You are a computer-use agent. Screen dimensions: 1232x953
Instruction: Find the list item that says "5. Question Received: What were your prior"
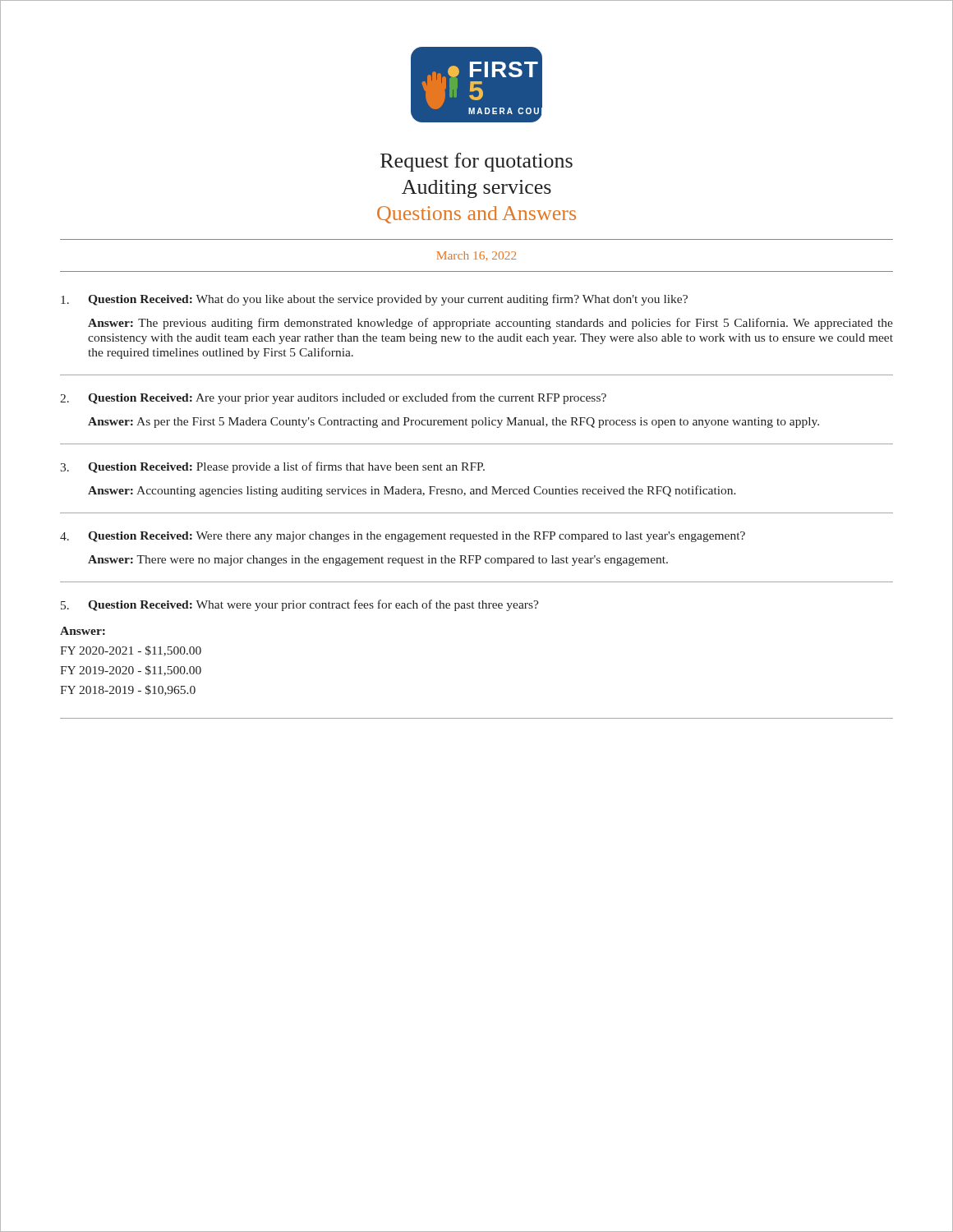(476, 605)
